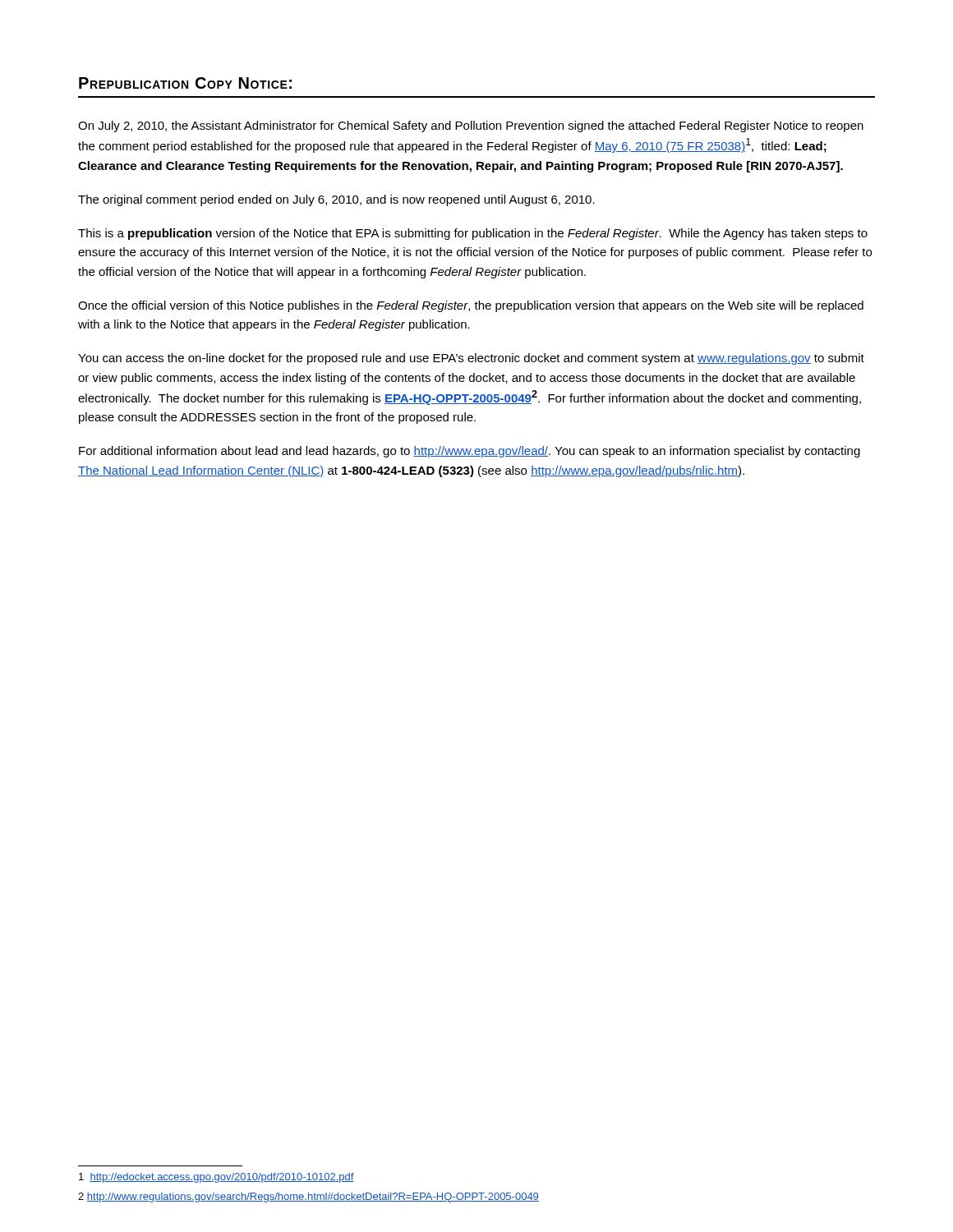
Task: Find the block starting "For additional information about lead and lead"
Action: pyautogui.click(x=469, y=460)
